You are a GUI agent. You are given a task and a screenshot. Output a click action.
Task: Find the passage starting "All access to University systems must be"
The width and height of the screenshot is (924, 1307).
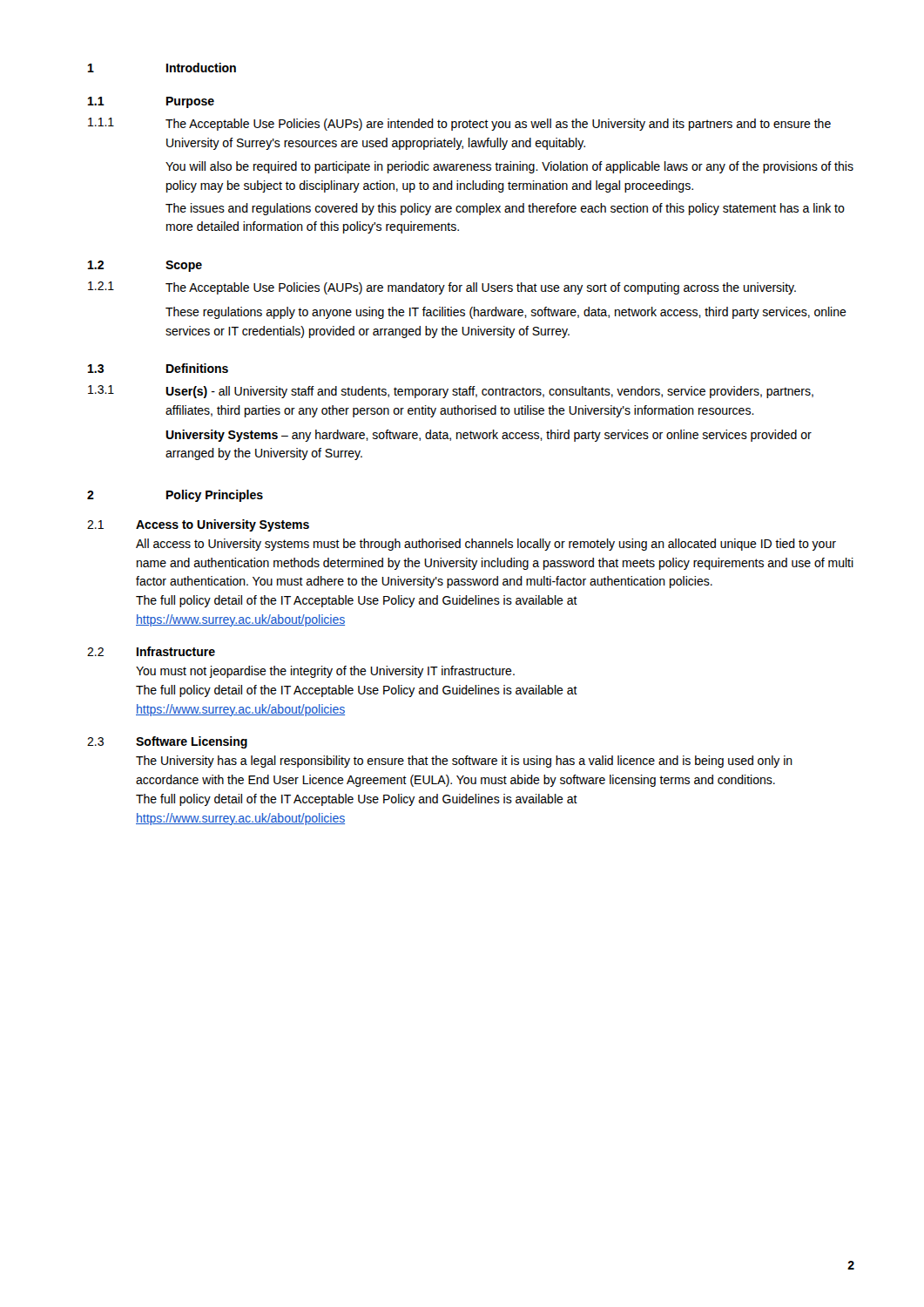point(495,581)
